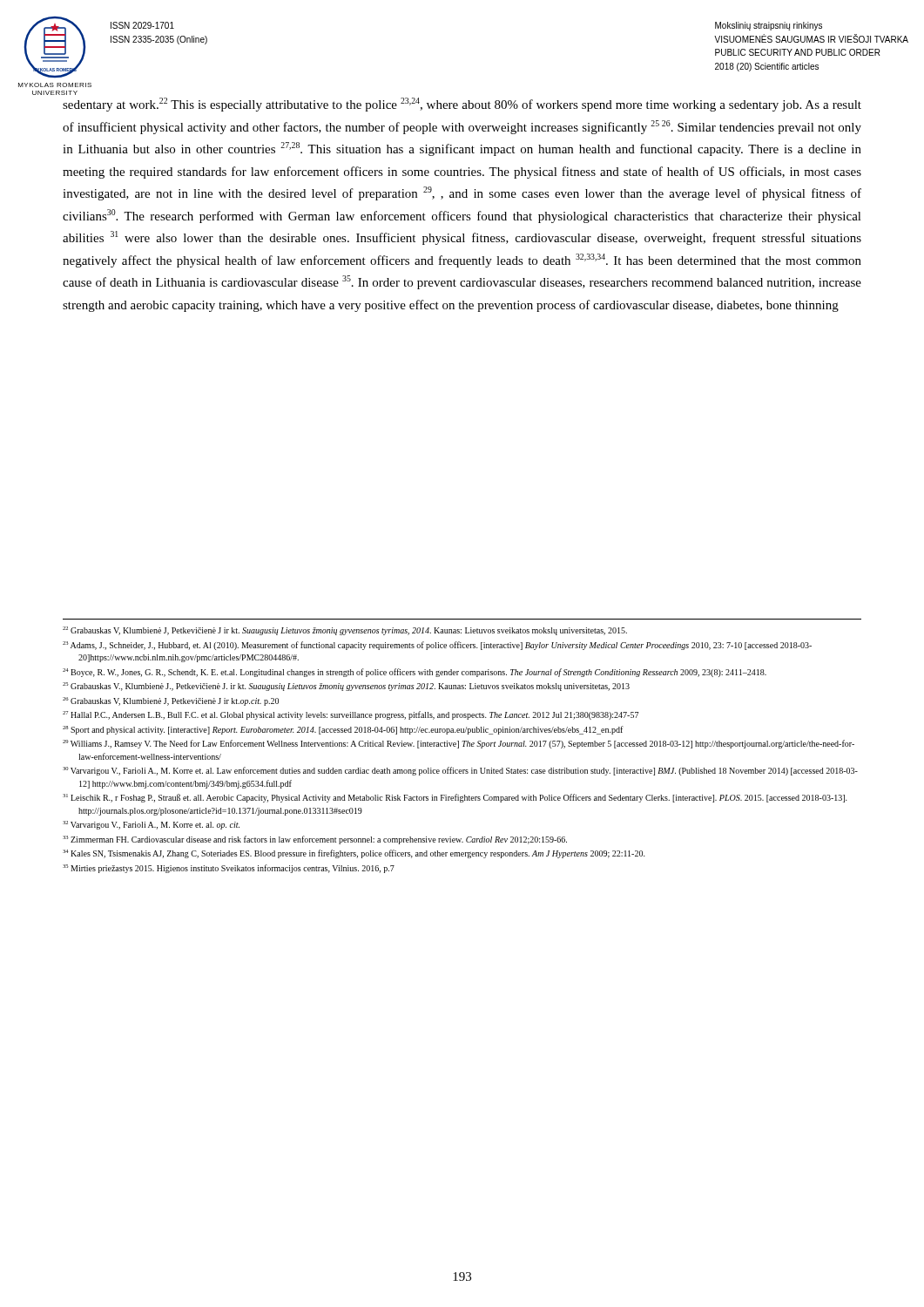Where is the passage that starts "31 Leischik R., r"?
The height and width of the screenshot is (1307, 924).
coord(462,805)
